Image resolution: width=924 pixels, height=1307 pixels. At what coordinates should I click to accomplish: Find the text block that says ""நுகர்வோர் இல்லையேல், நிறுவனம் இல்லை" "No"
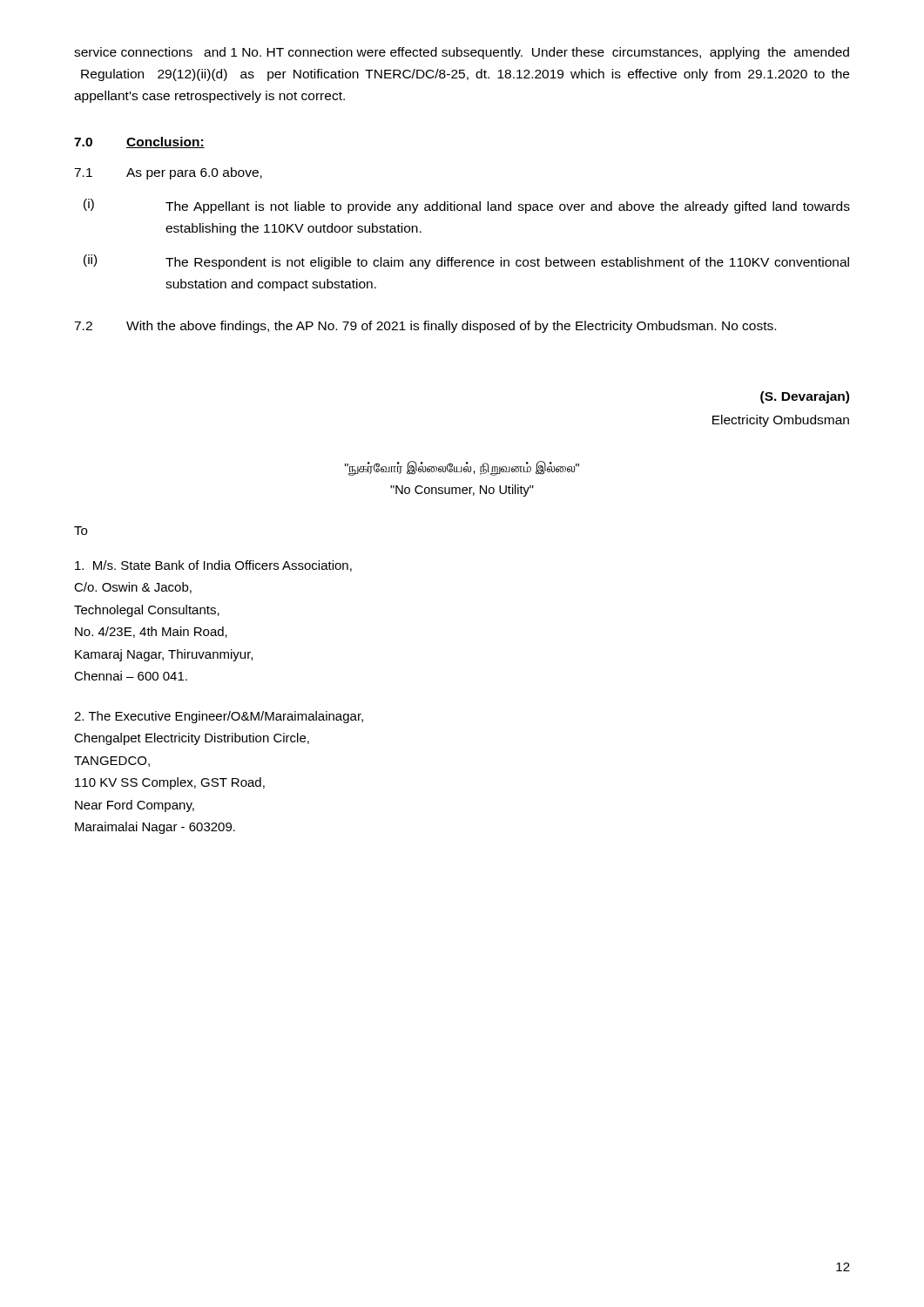(x=462, y=479)
